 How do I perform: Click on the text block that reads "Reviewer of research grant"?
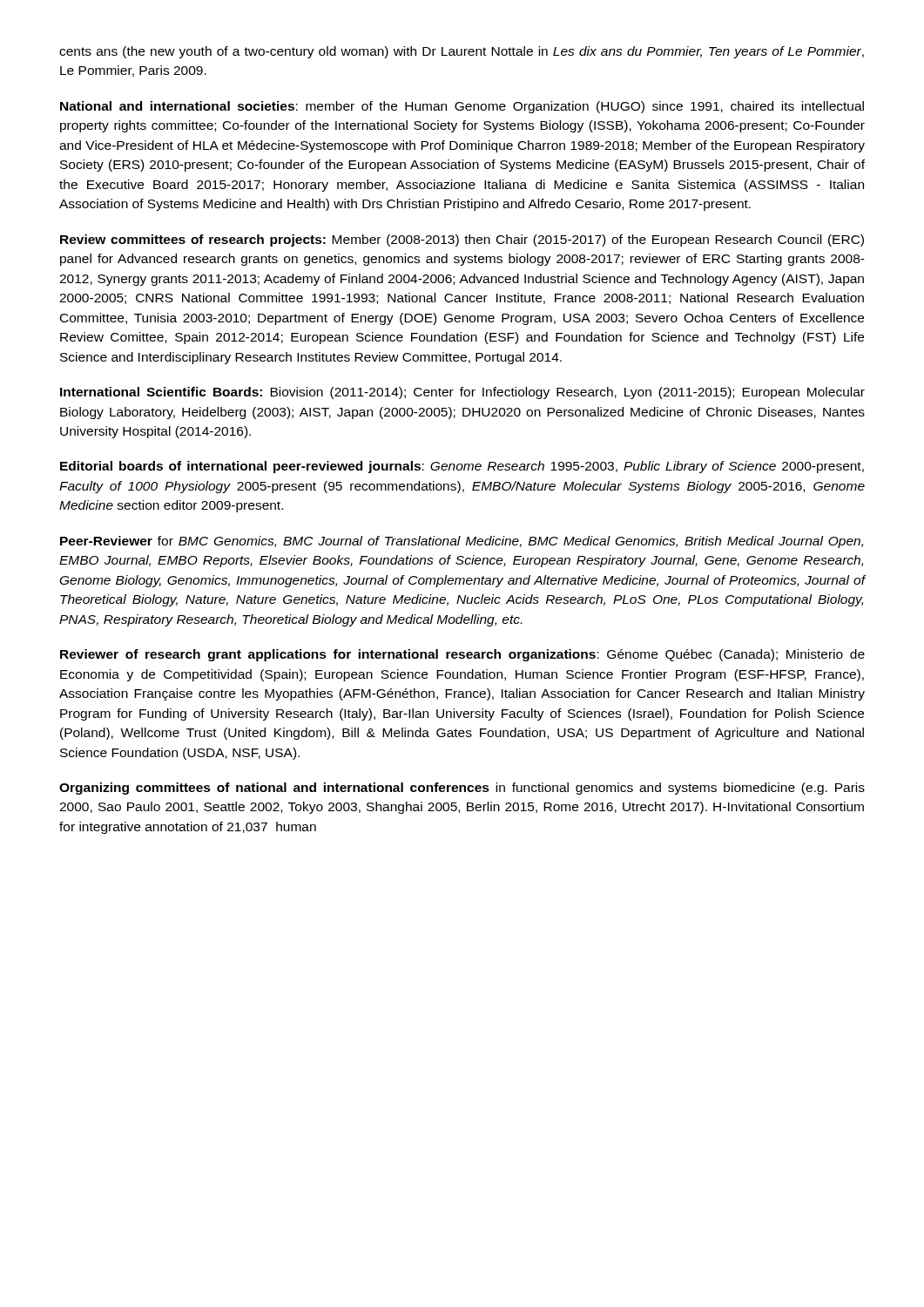pos(462,703)
